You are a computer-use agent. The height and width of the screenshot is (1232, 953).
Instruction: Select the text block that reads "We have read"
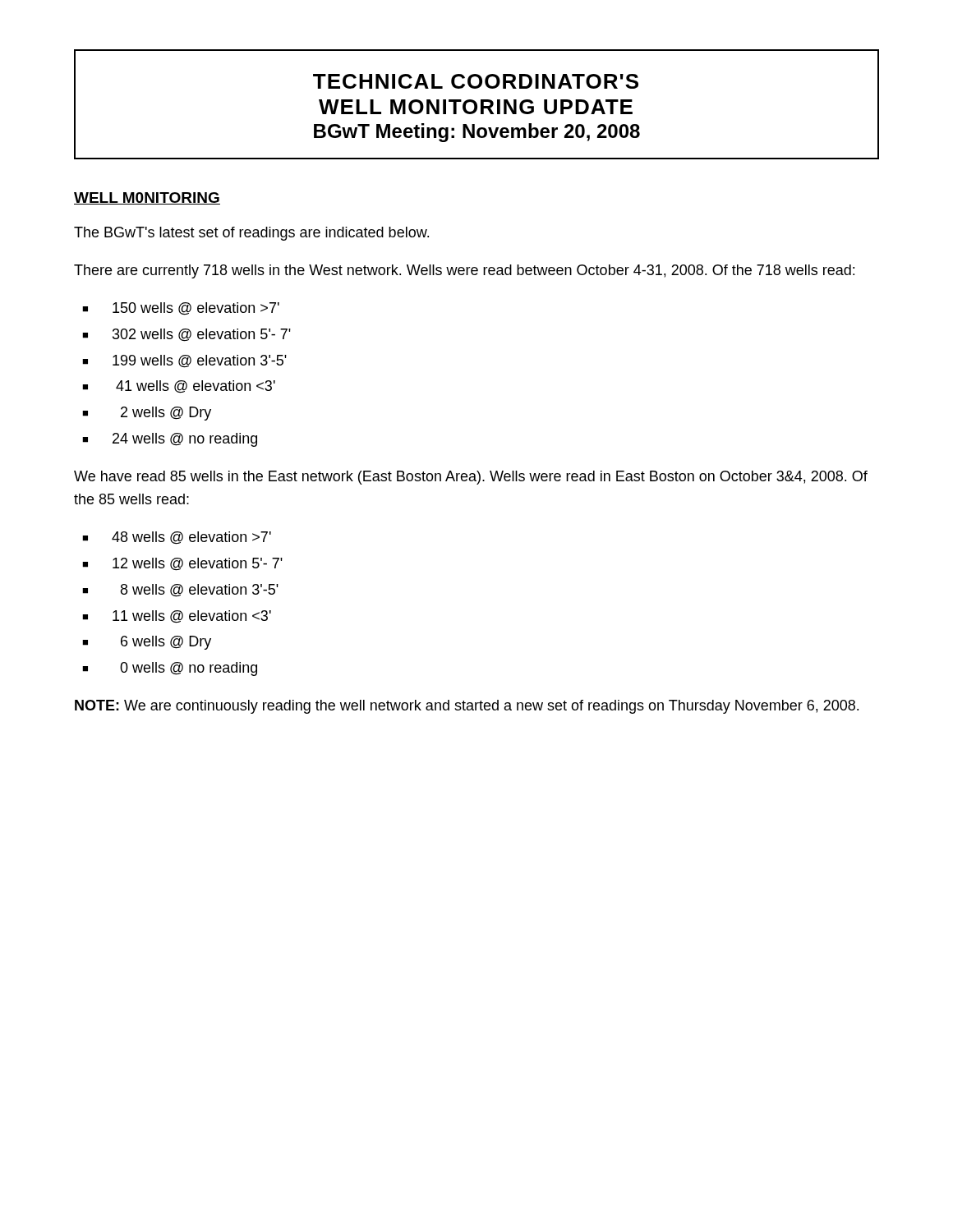(x=476, y=489)
